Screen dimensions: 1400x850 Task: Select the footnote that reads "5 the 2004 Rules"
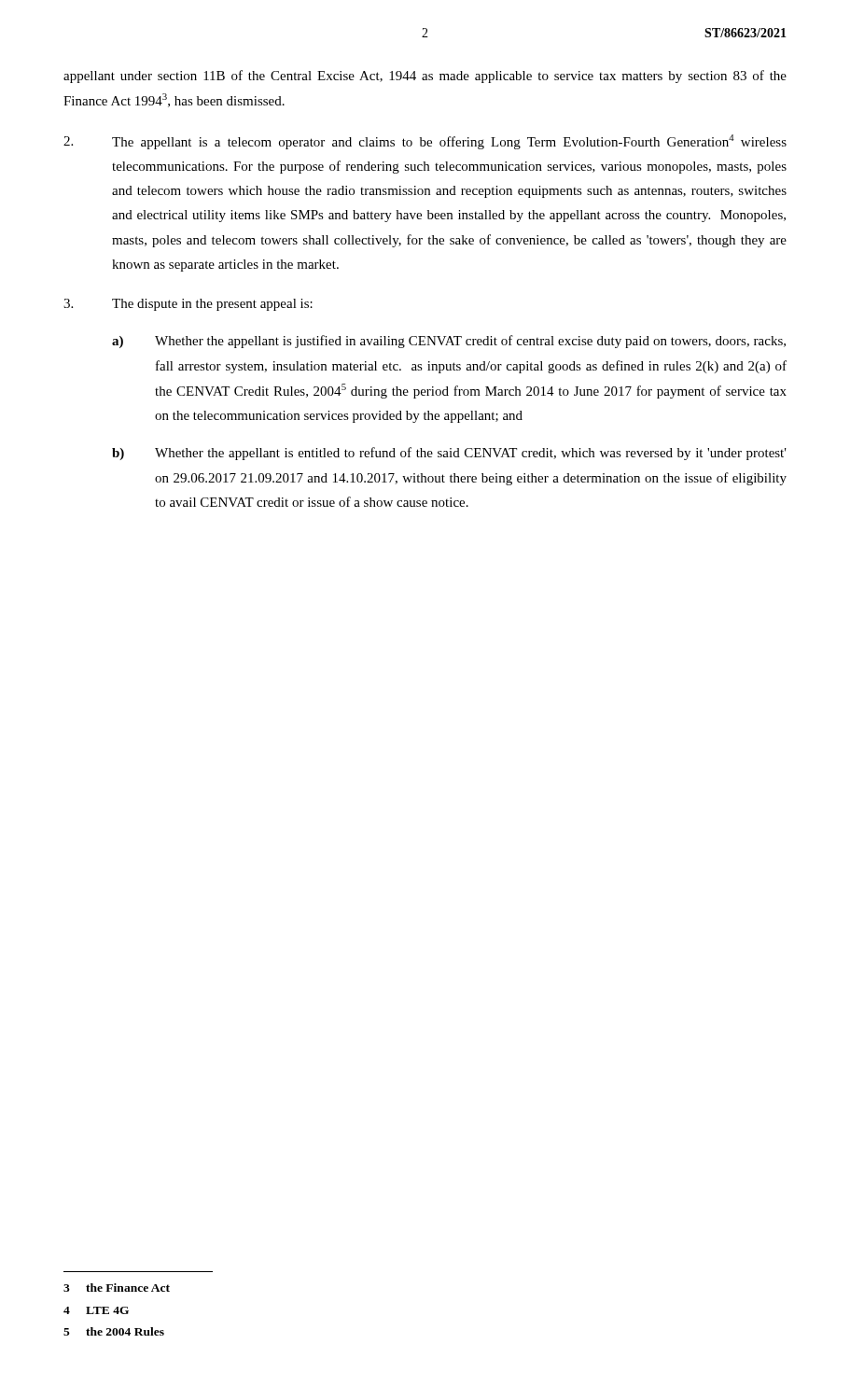(114, 1332)
